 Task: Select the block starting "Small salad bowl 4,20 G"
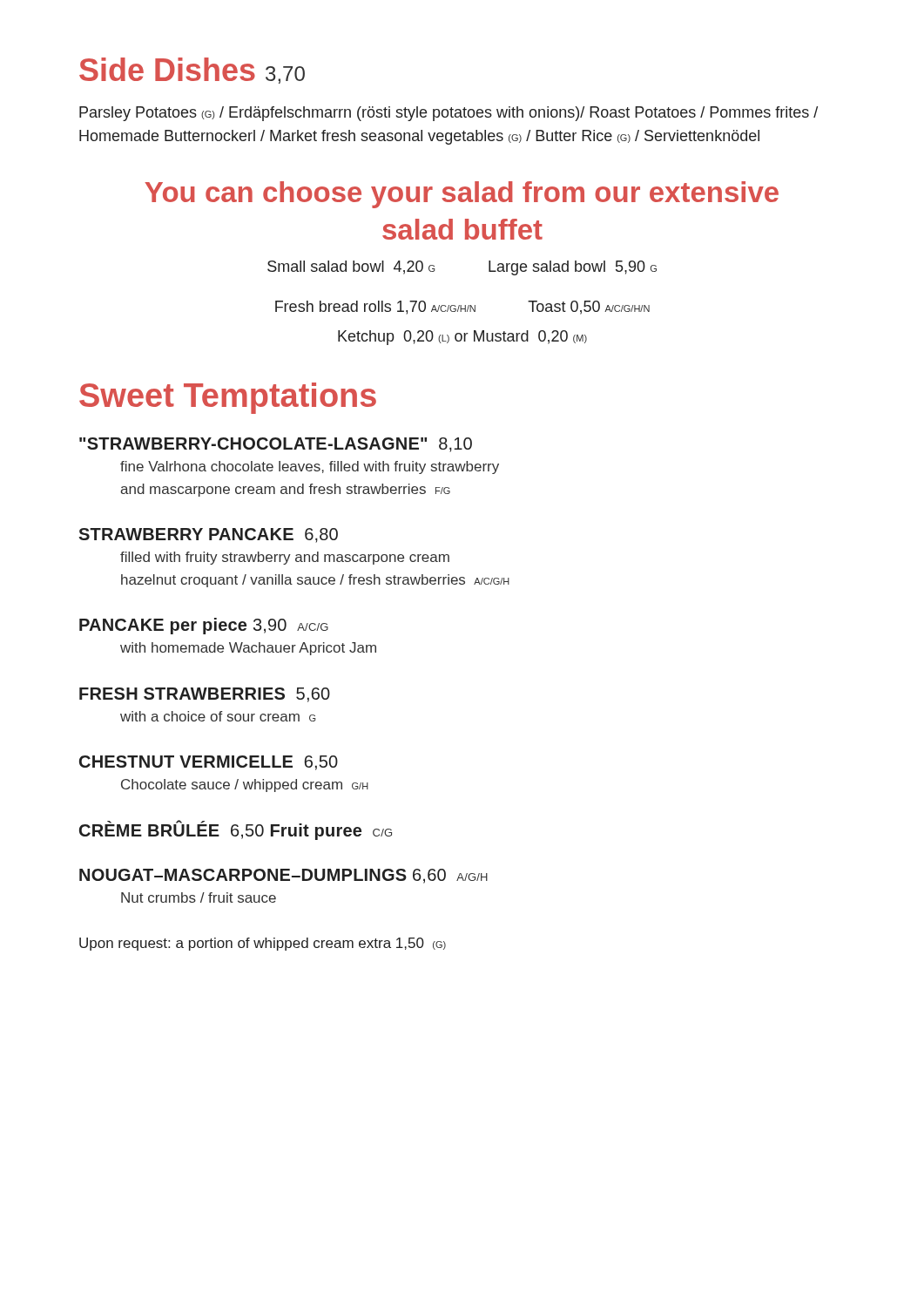coord(358,269)
